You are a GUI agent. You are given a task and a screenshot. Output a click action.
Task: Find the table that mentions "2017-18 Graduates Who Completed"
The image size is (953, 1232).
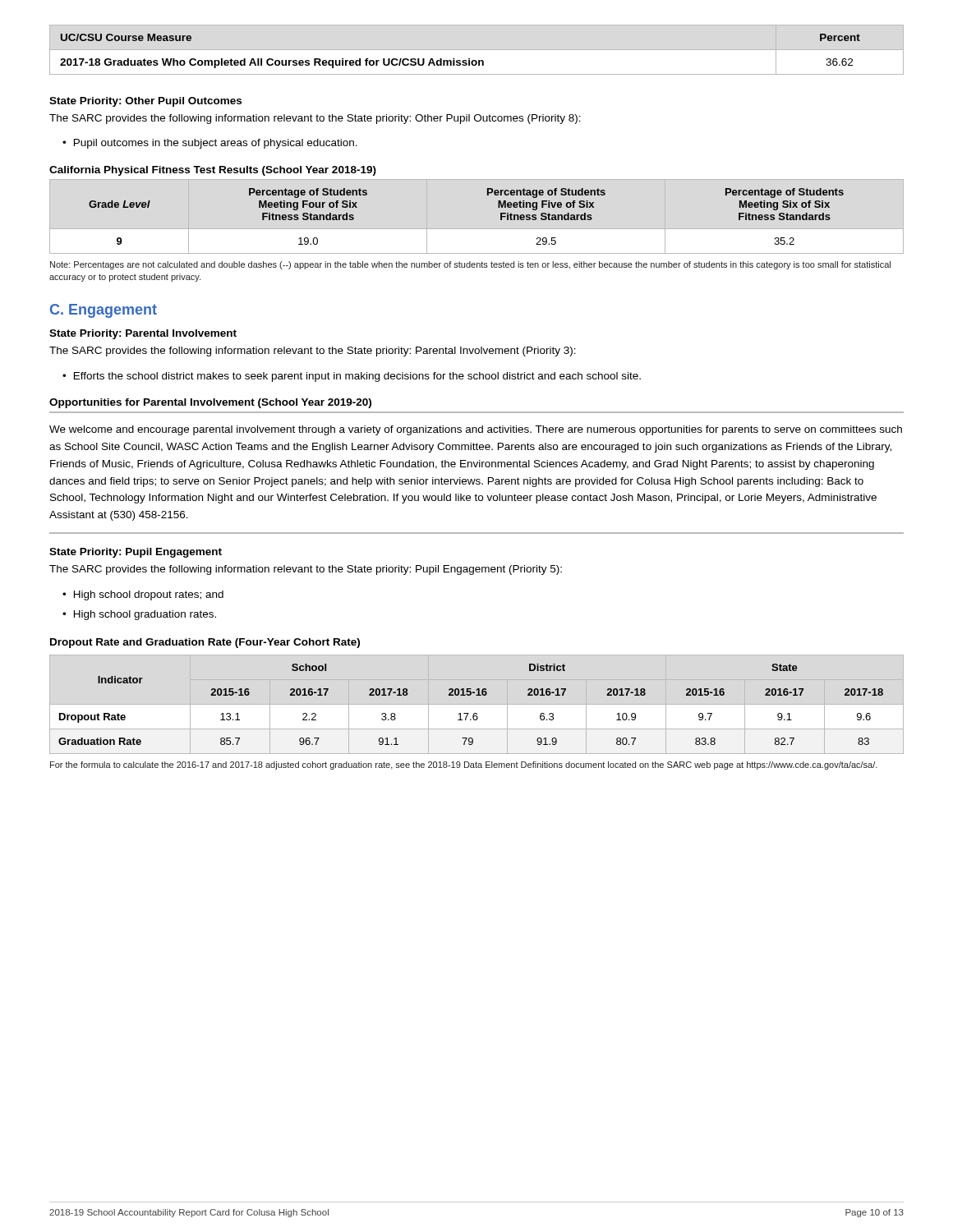tap(476, 50)
